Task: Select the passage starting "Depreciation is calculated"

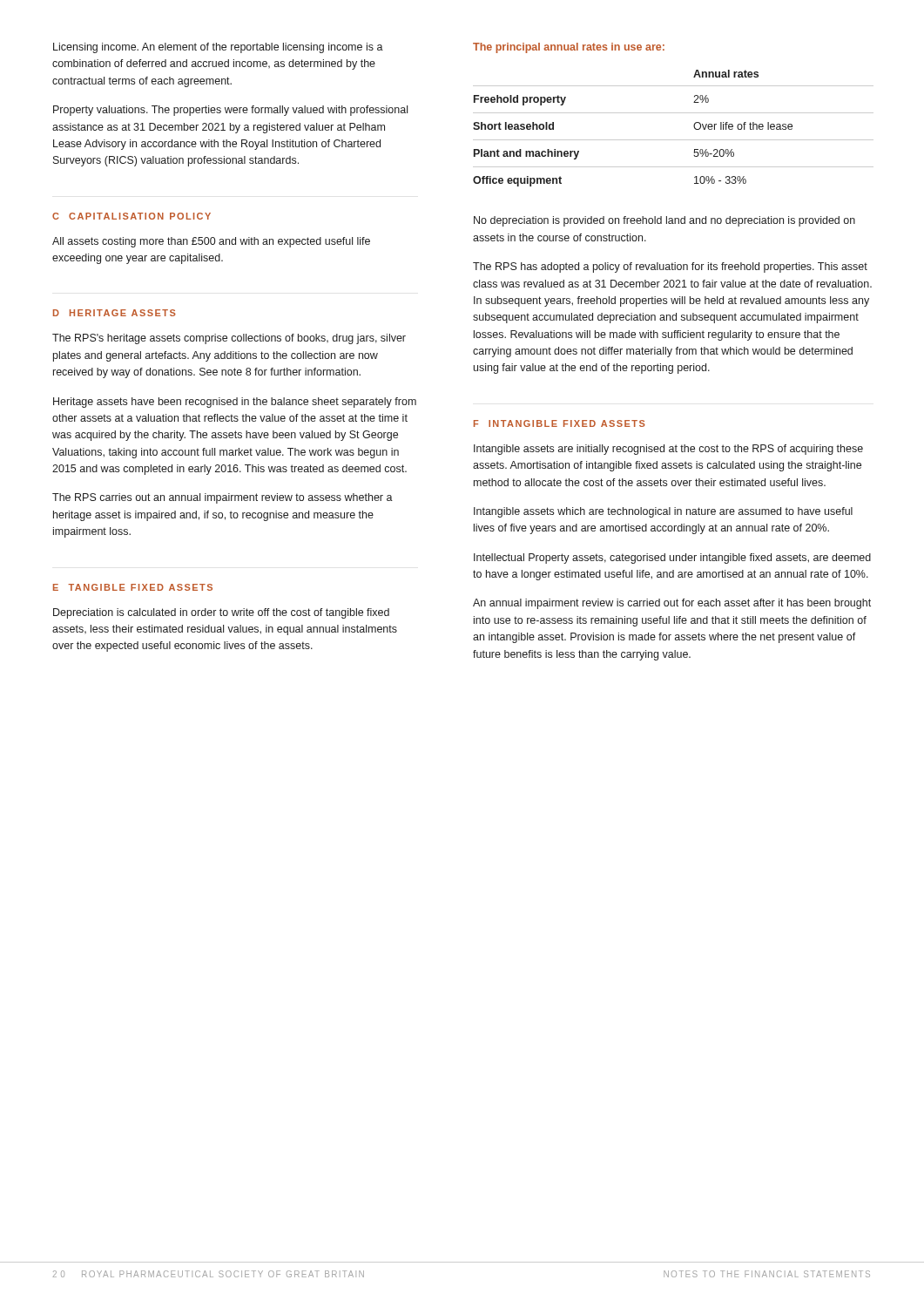Action: tap(235, 630)
